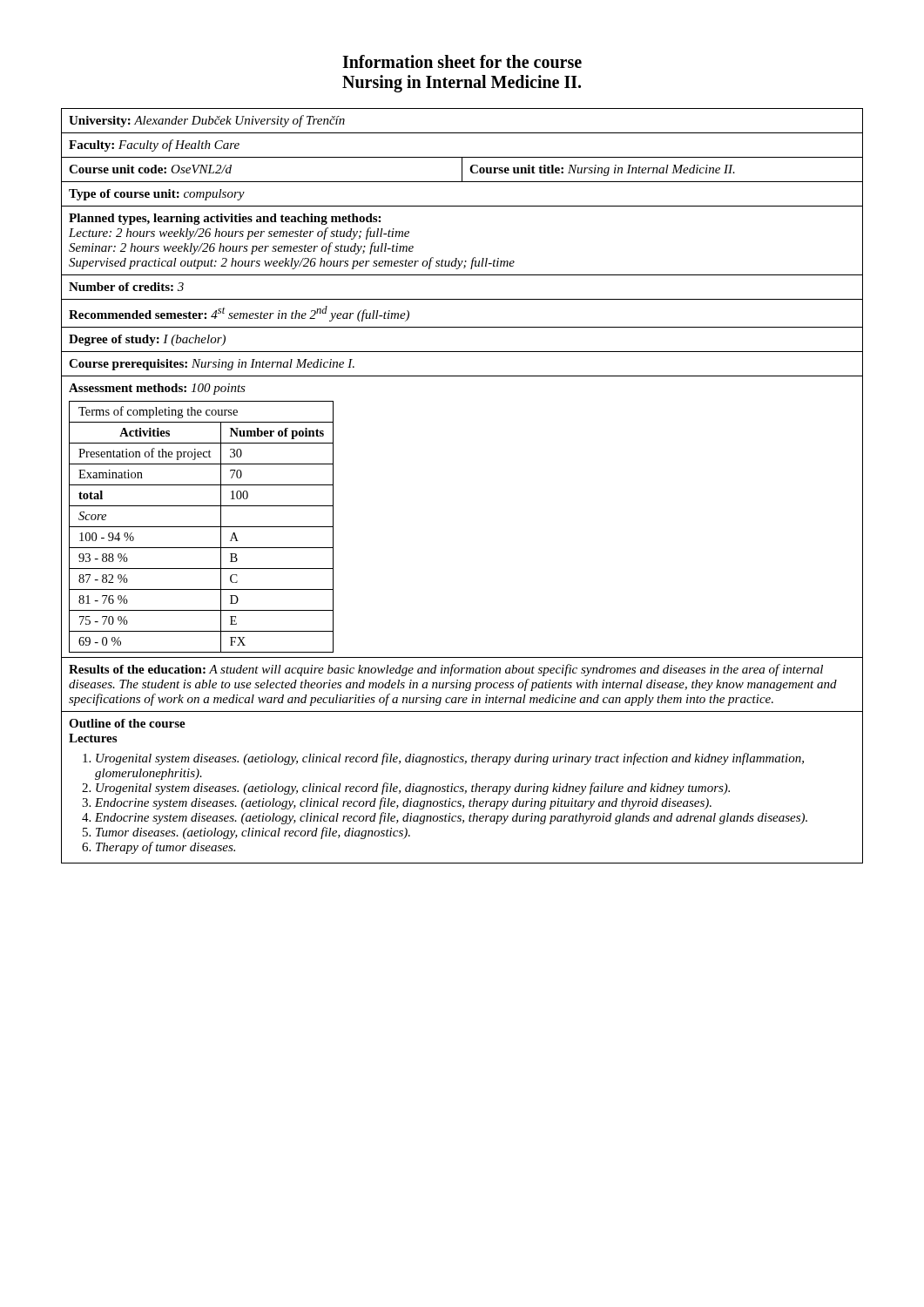Find the title that says "Information sheet for the course Nursing in"

click(462, 72)
